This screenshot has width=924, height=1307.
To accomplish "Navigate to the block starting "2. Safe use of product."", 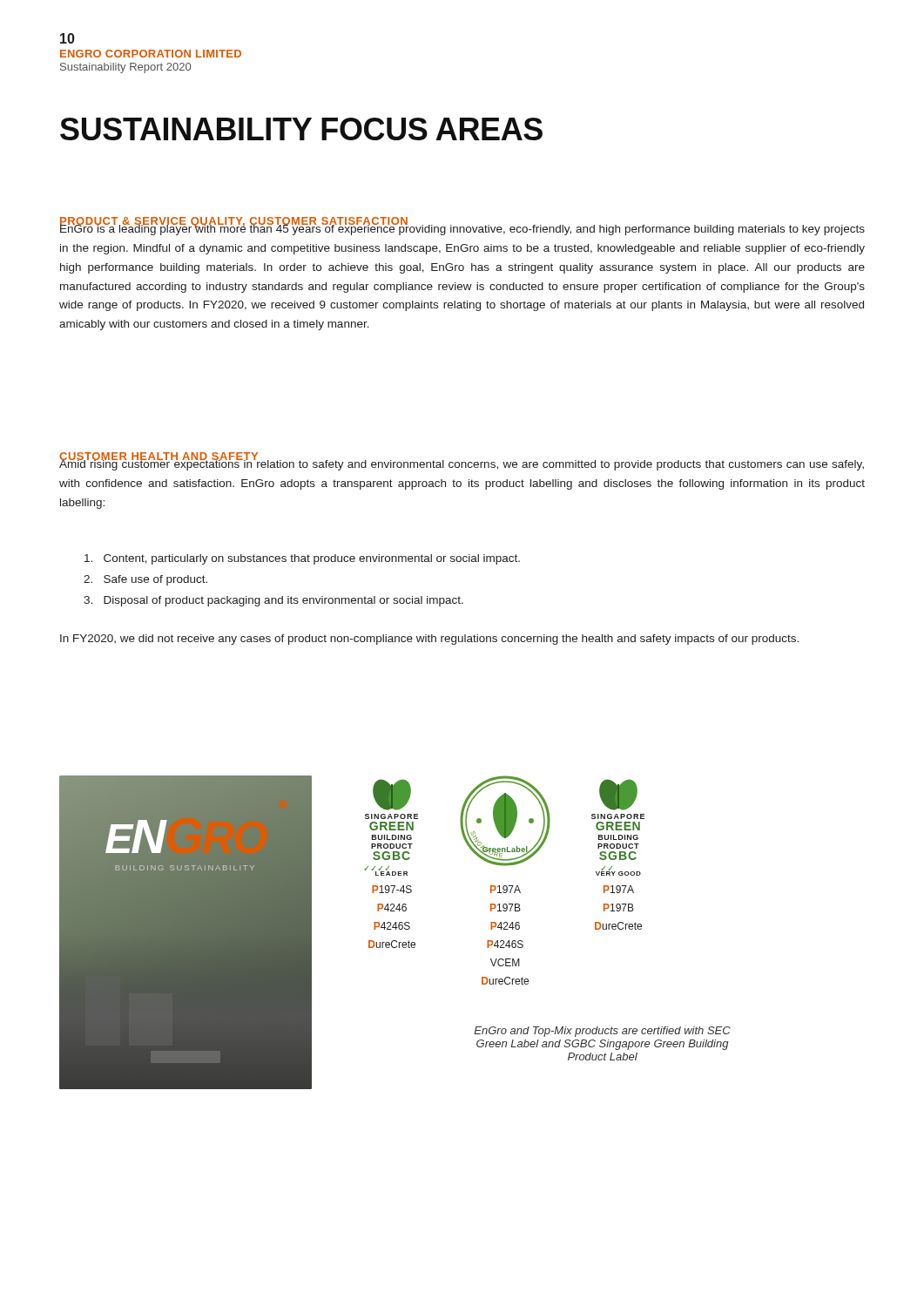I will [145, 580].
